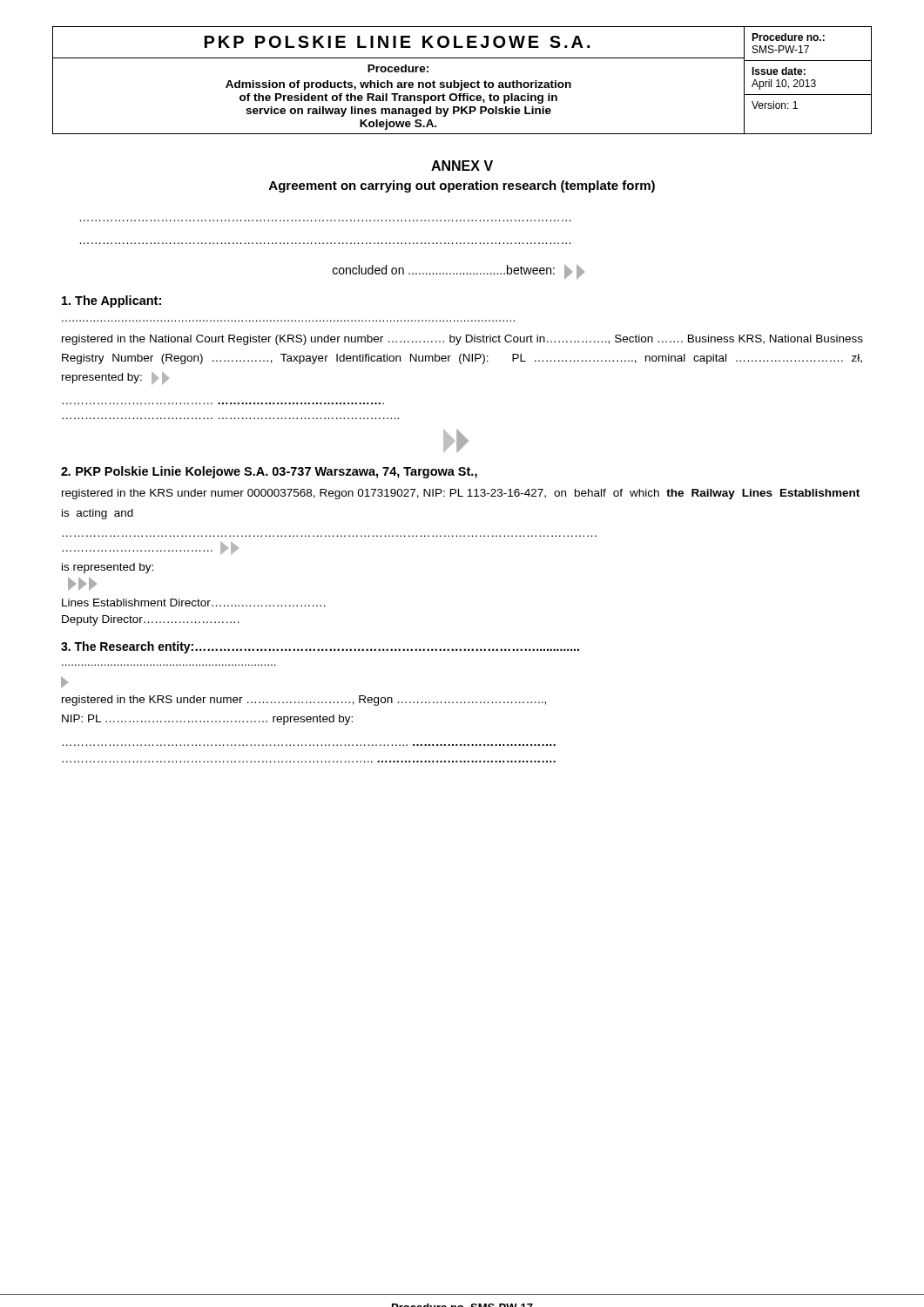This screenshot has width=924, height=1307.
Task: Click on the section header with the text "2. PKP Polskie Linie"
Action: (x=269, y=472)
